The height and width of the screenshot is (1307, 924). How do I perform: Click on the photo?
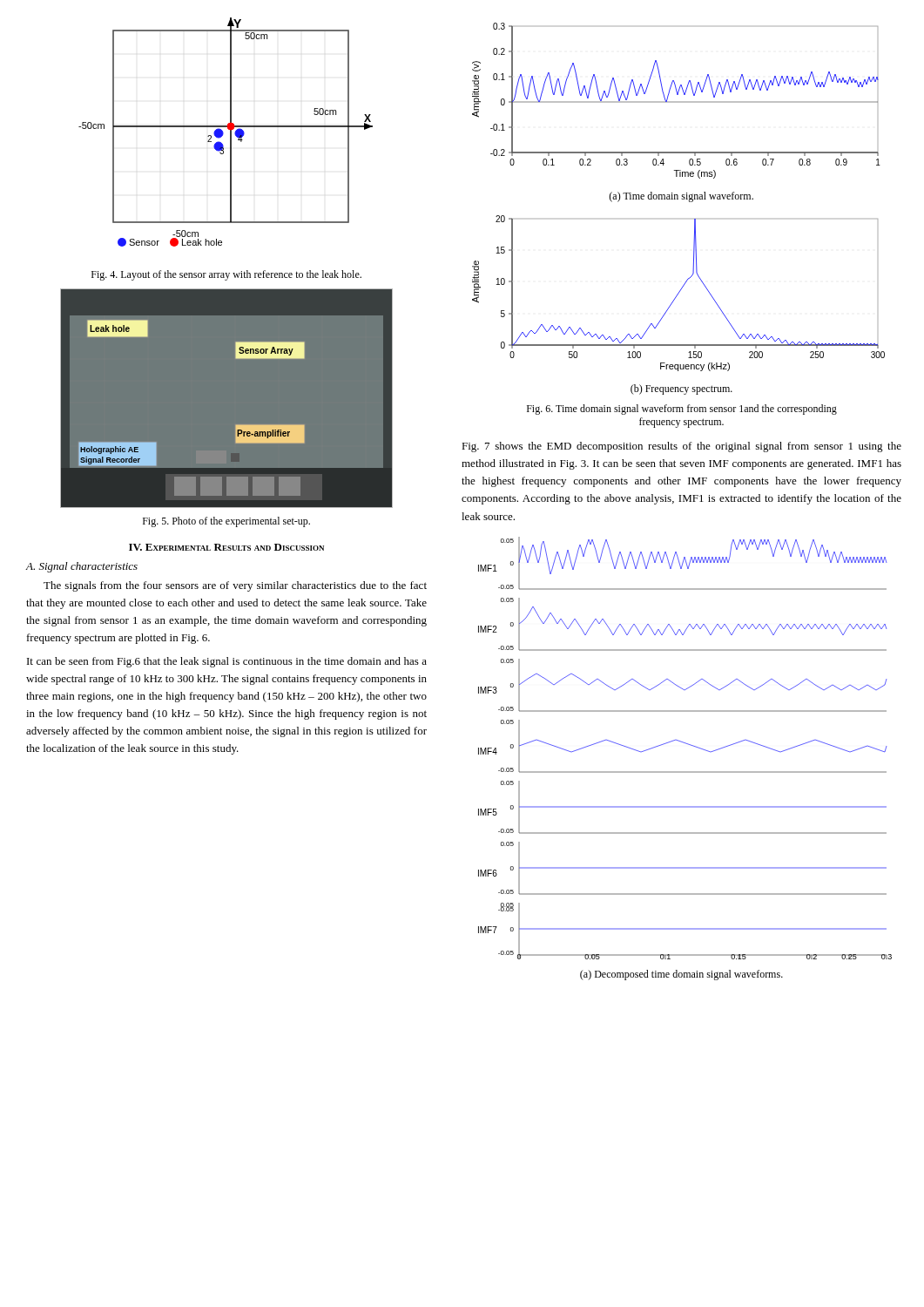tap(226, 400)
